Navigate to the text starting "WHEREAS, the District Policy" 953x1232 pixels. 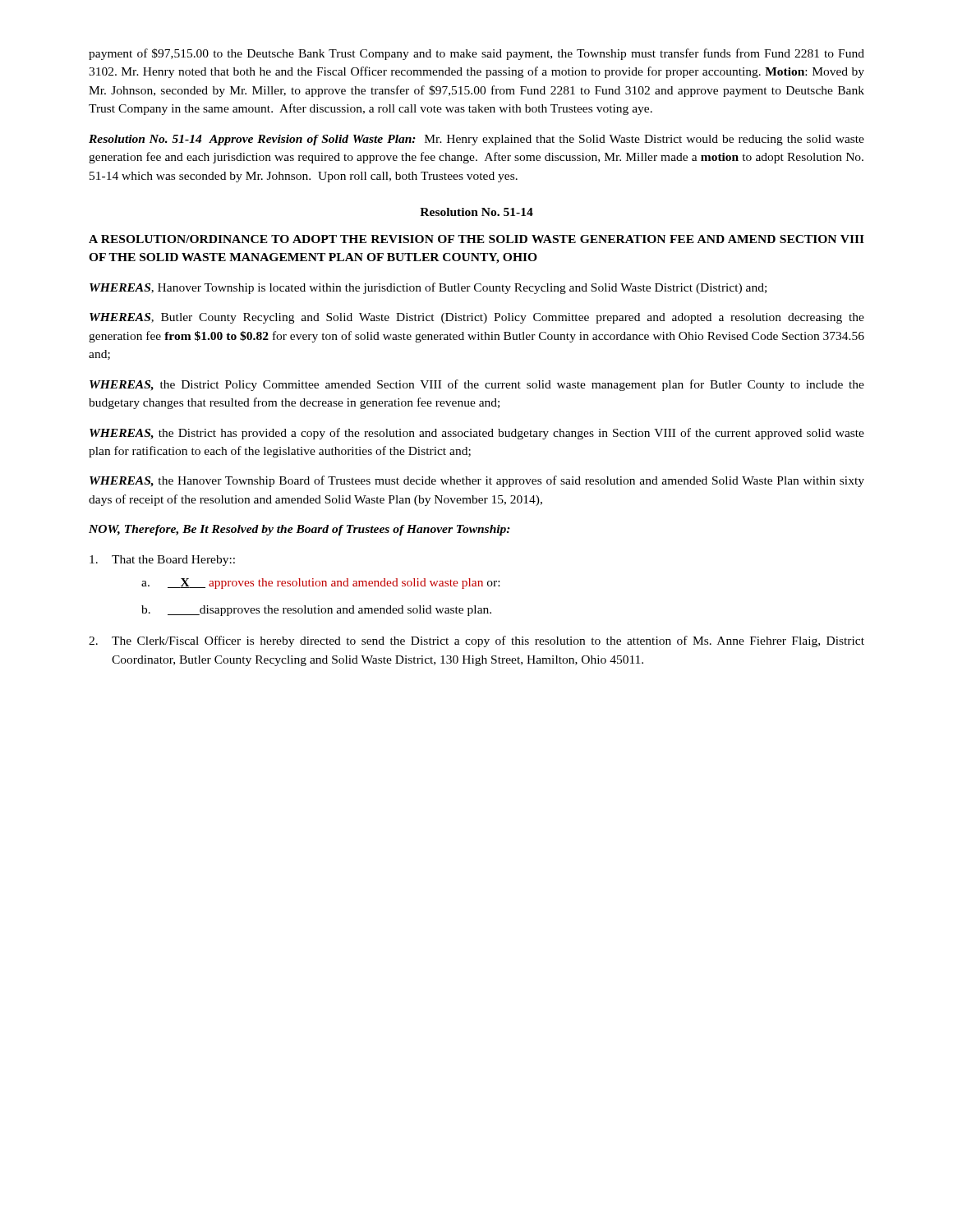pyautogui.click(x=476, y=393)
